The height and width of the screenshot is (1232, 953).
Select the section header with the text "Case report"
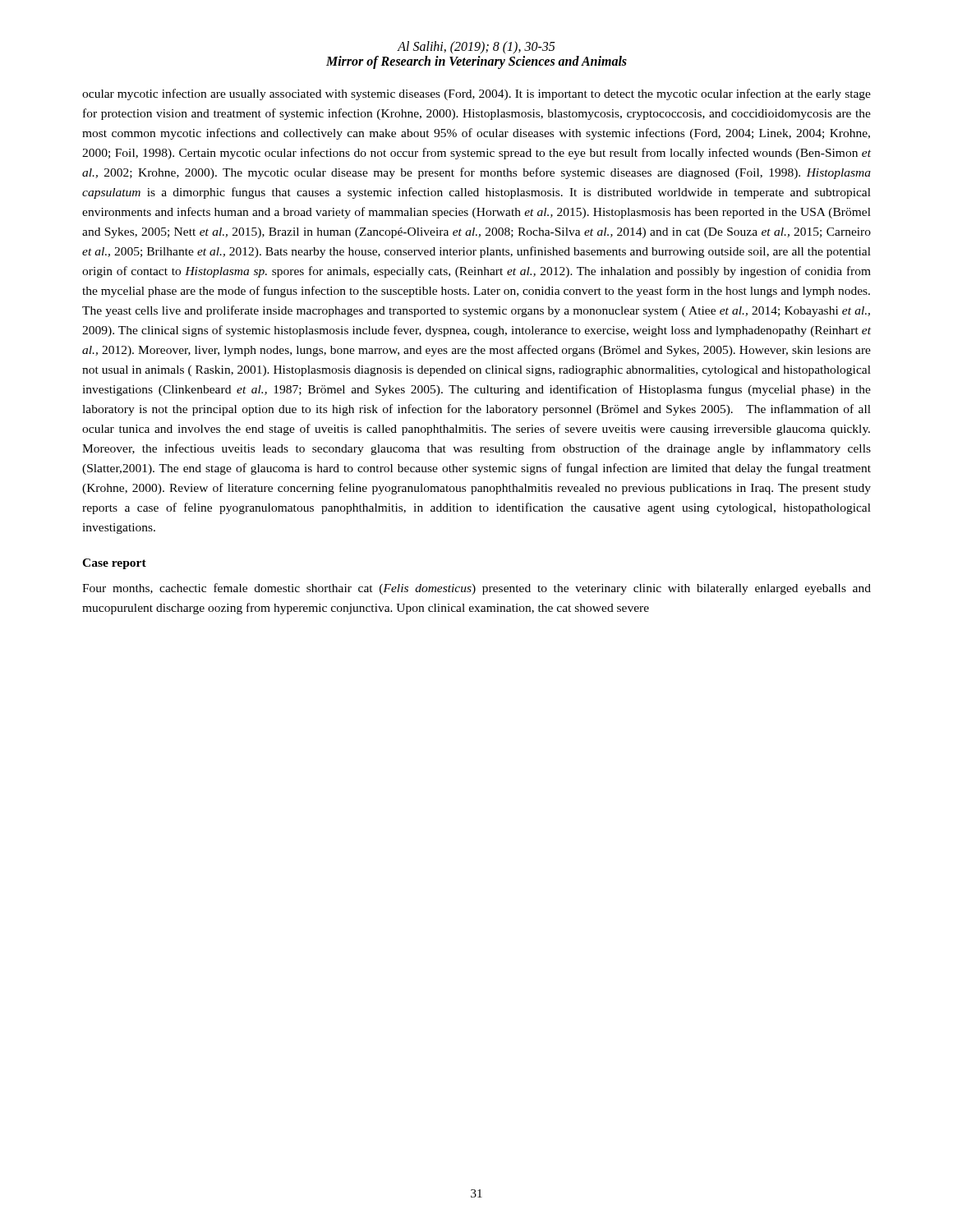coord(114,564)
